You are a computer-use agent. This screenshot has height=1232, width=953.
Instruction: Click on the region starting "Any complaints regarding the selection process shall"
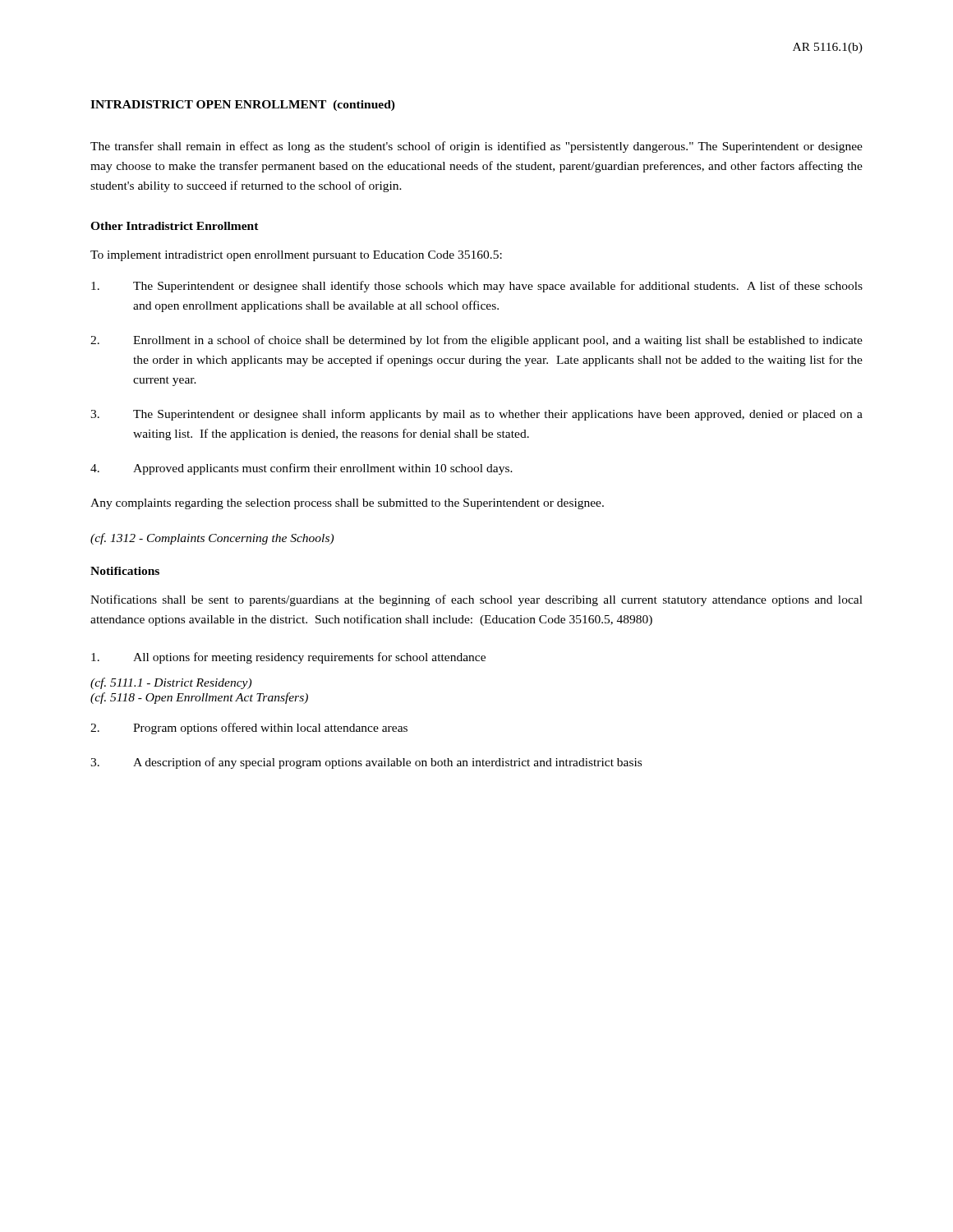(347, 502)
